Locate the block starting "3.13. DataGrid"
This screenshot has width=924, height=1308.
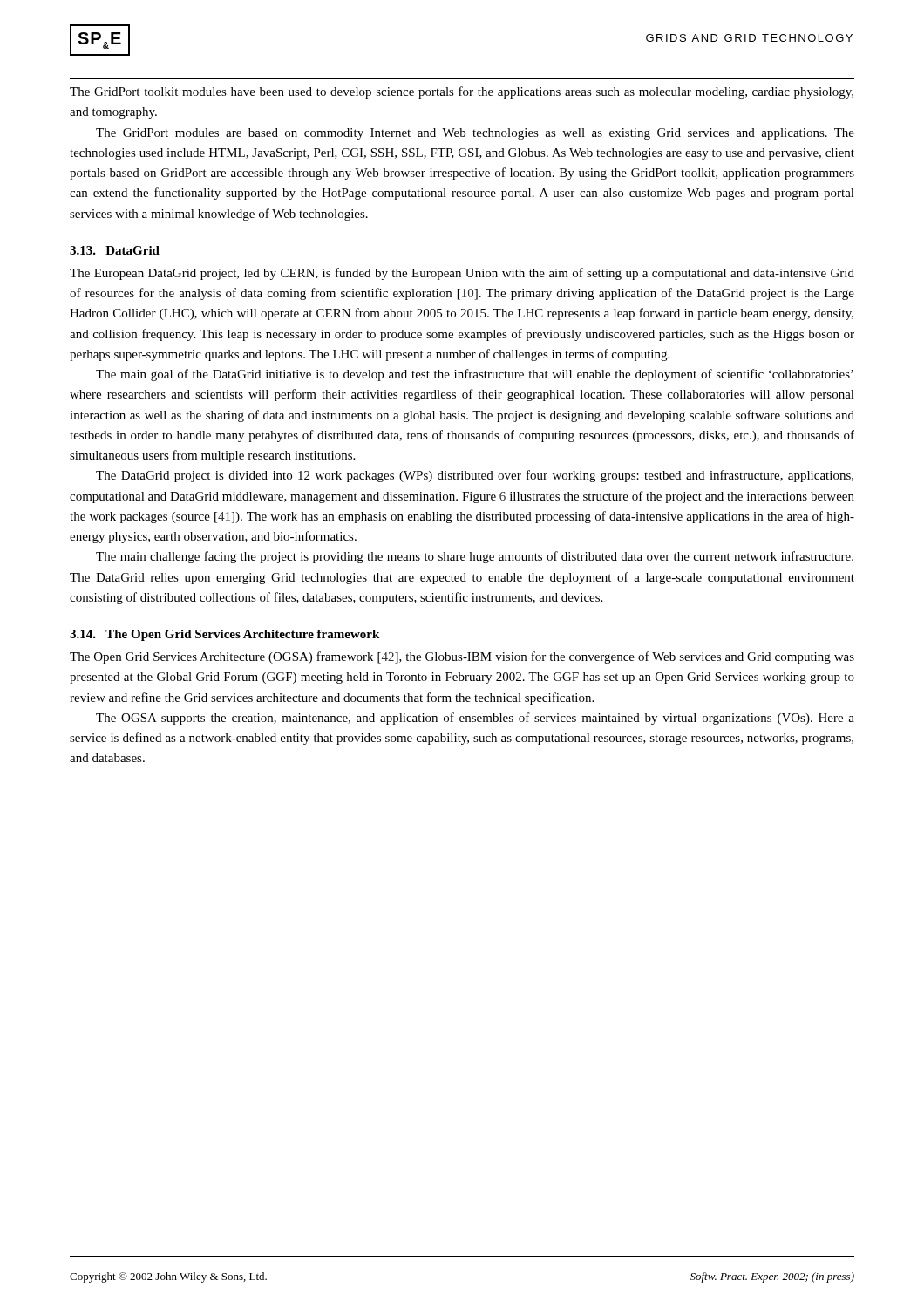[x=115, y=250]
